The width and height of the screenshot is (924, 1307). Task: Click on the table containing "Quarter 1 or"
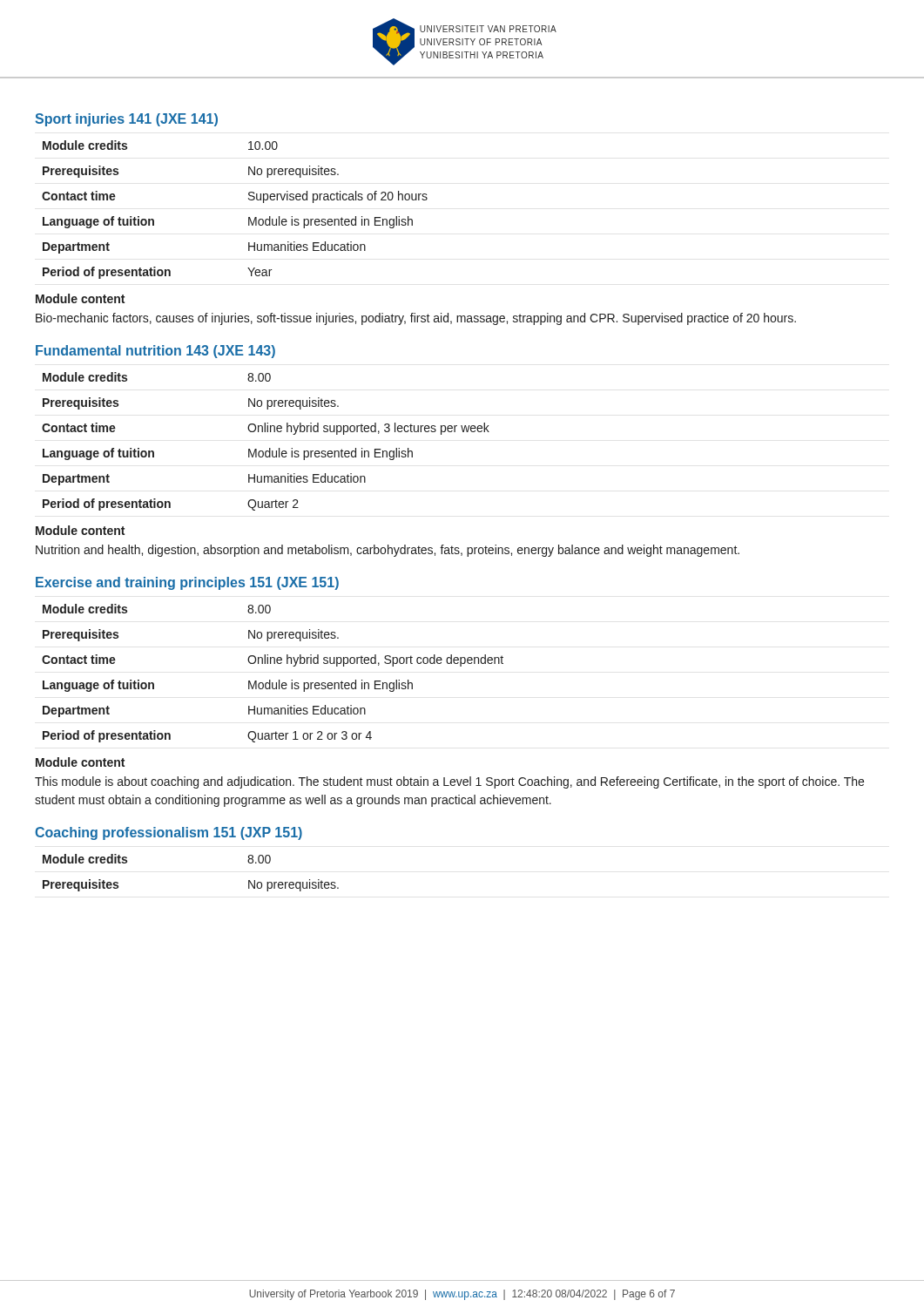coord(462,672)
